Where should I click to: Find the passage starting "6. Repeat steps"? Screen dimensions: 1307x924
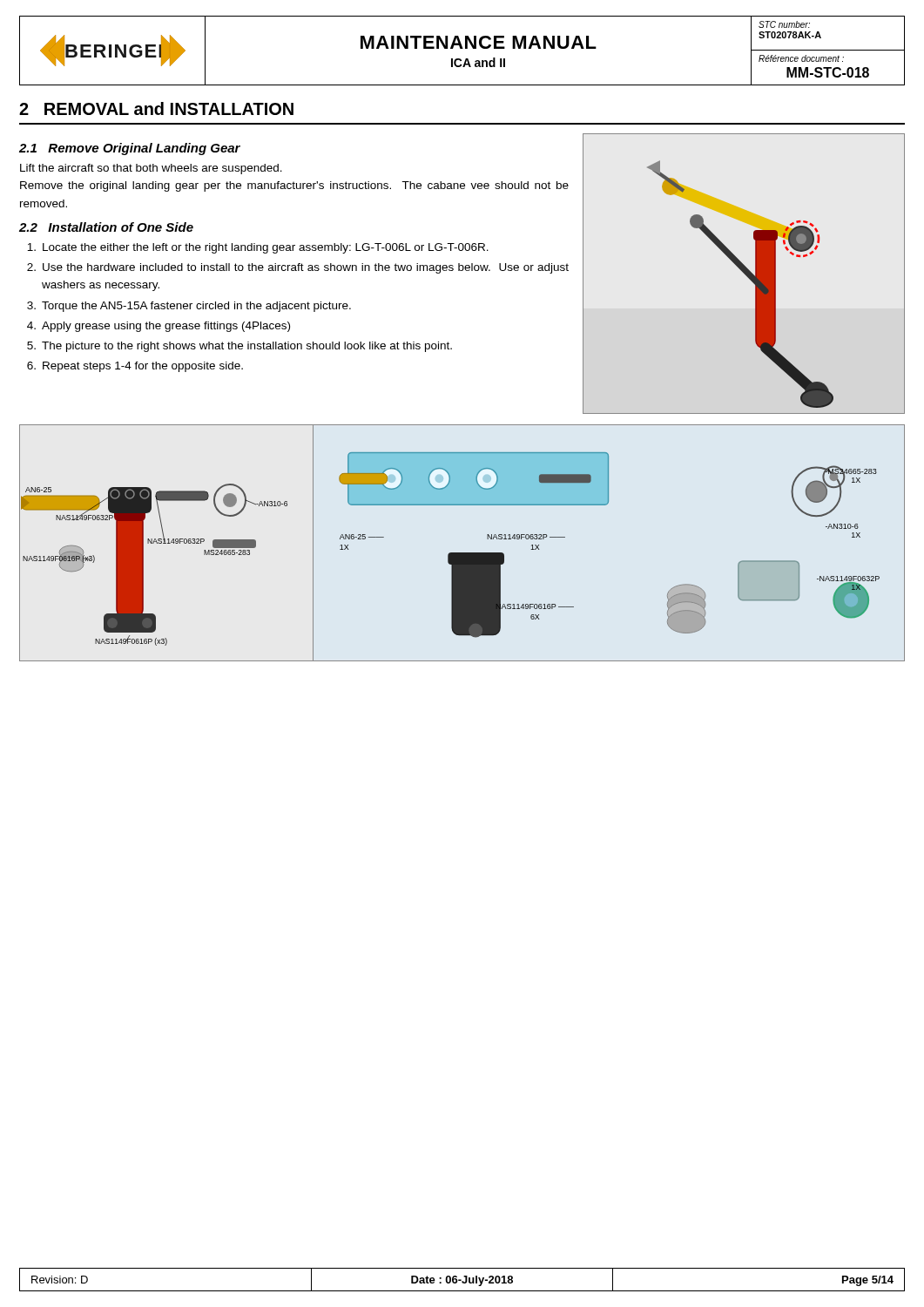135,367
